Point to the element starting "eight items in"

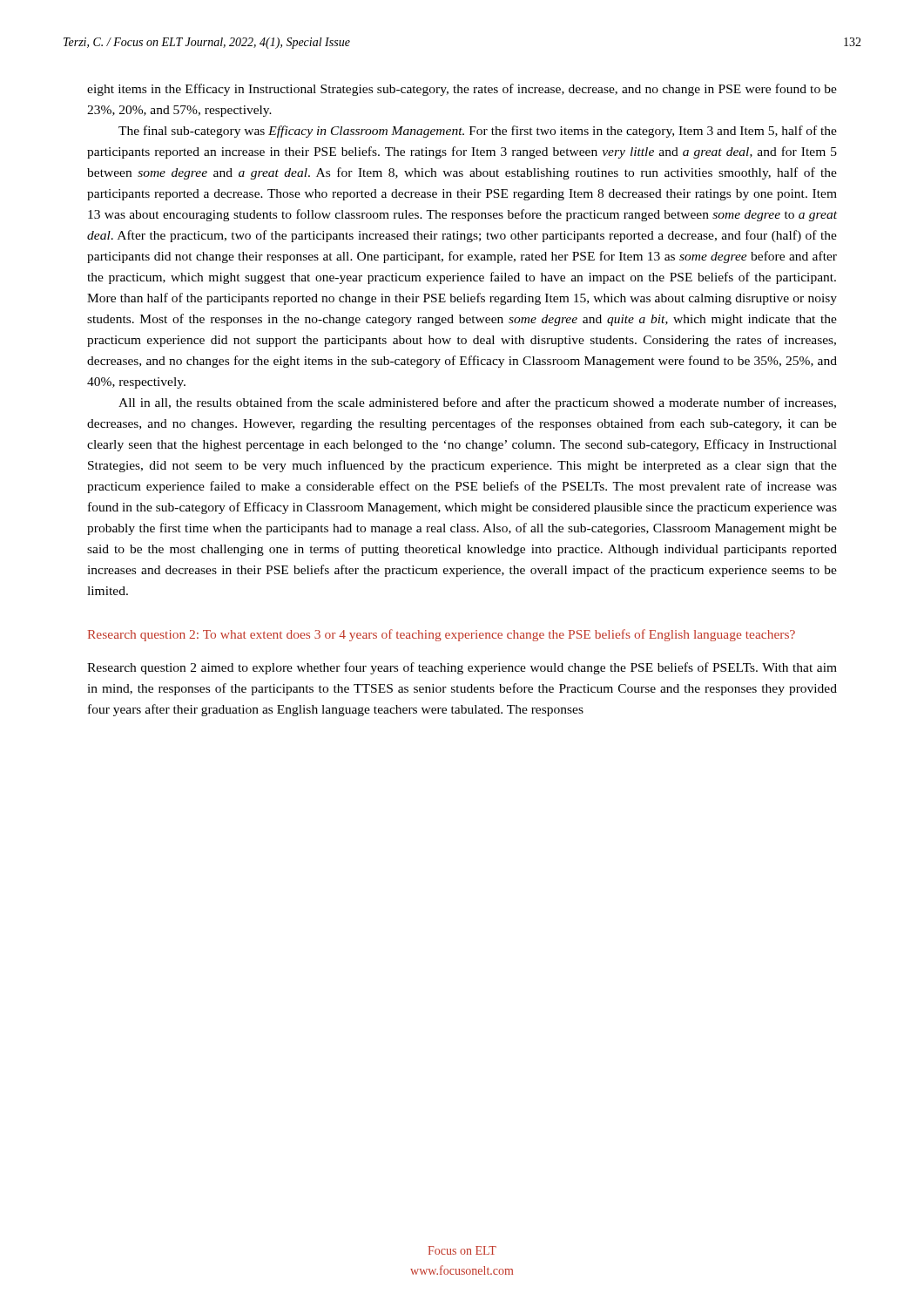click(x=462, y=99)
